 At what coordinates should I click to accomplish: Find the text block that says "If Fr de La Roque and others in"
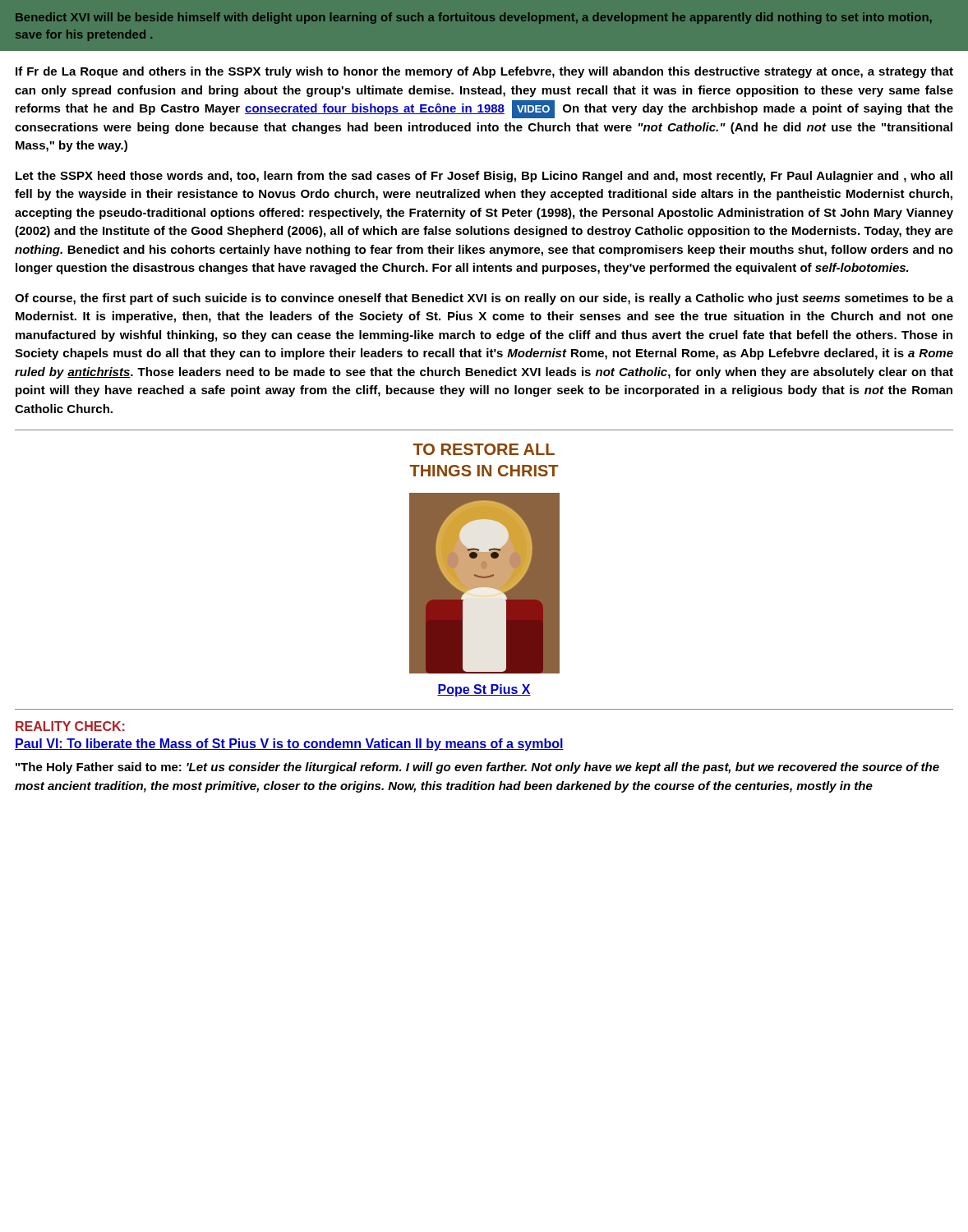(x=484, y=108)
